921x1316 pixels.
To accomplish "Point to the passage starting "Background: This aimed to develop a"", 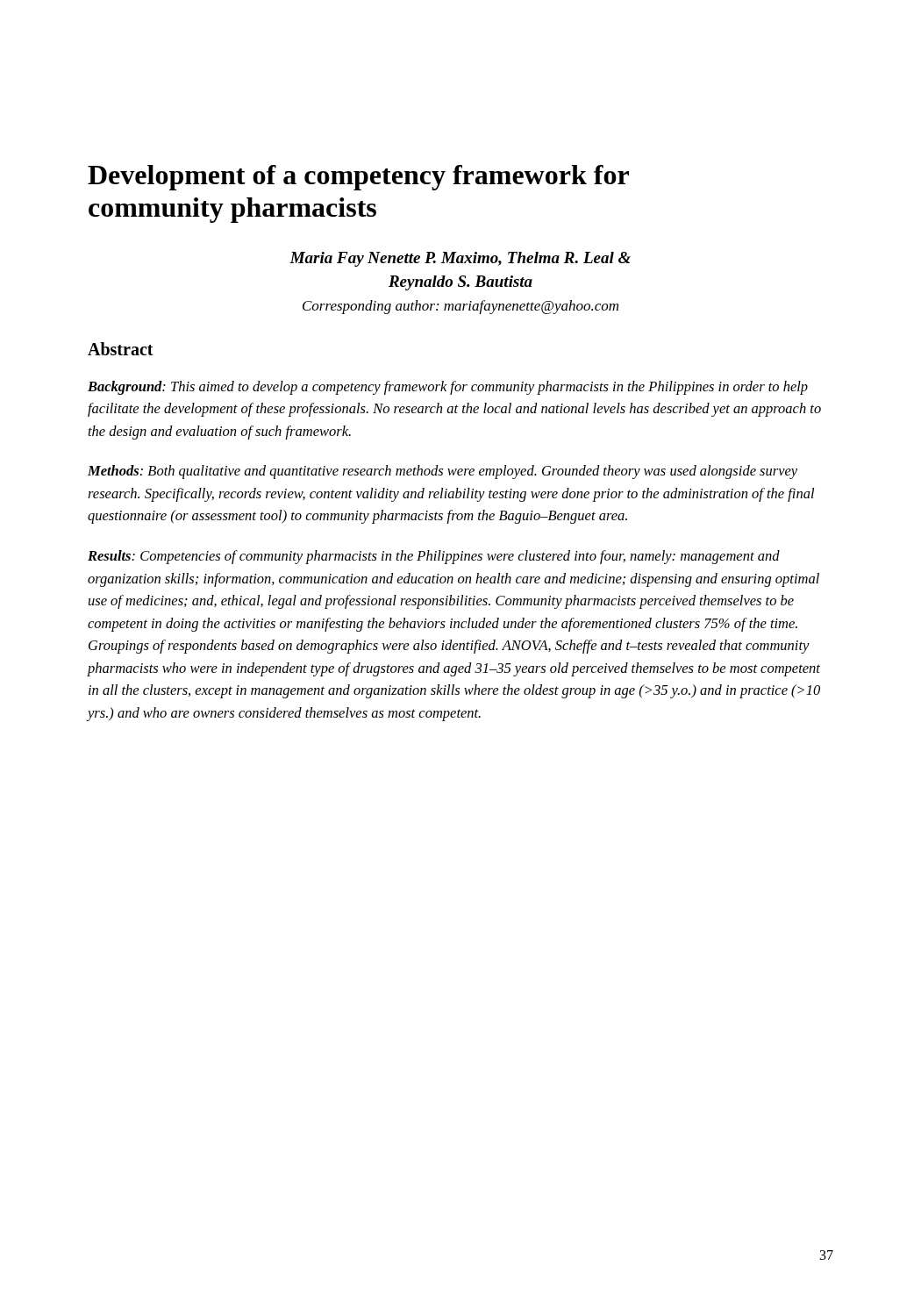I will coord(454,409).
